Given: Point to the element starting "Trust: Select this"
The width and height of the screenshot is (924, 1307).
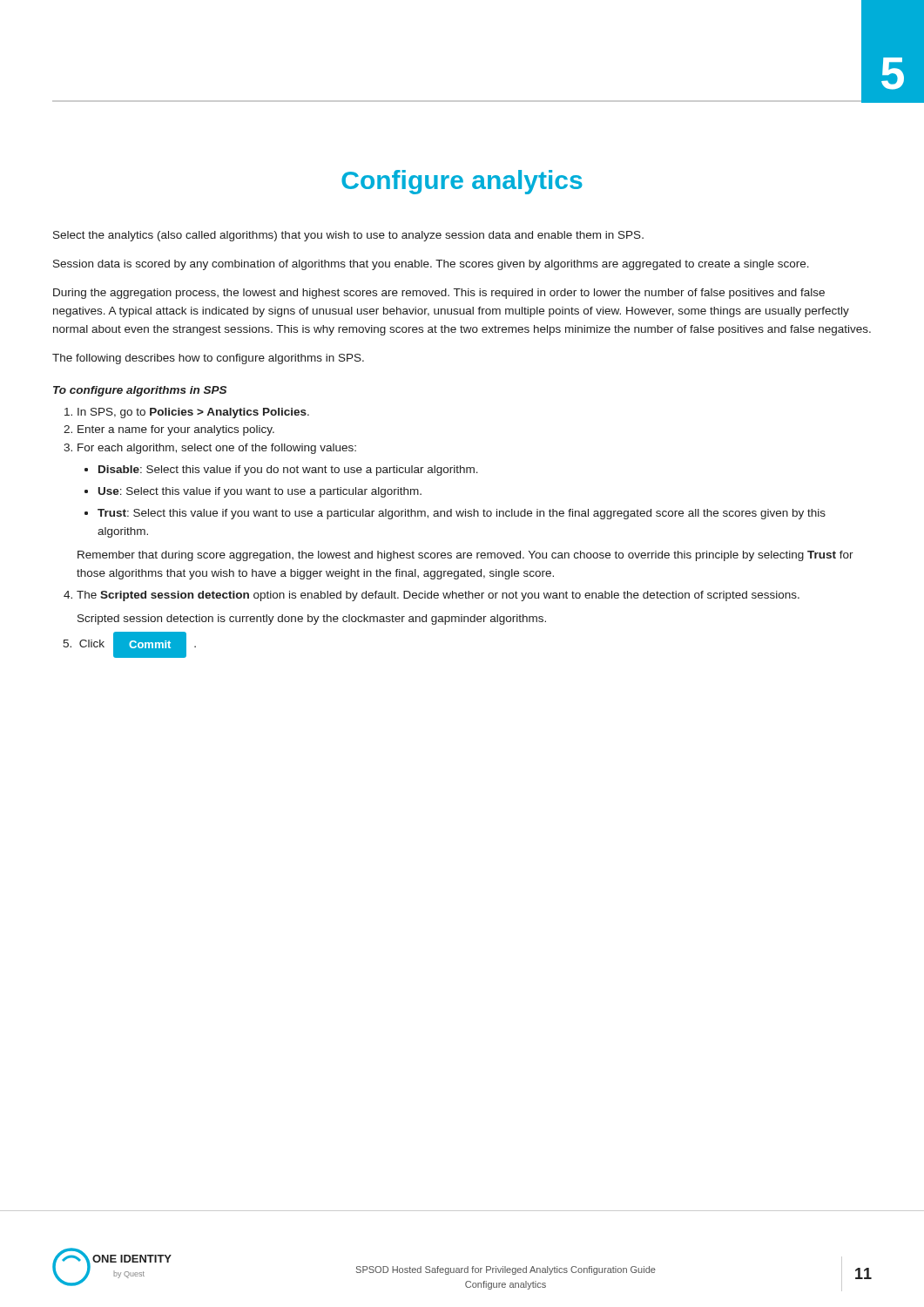Looking at the screenshot, I should pyautogui.click(x=485, y=523).
